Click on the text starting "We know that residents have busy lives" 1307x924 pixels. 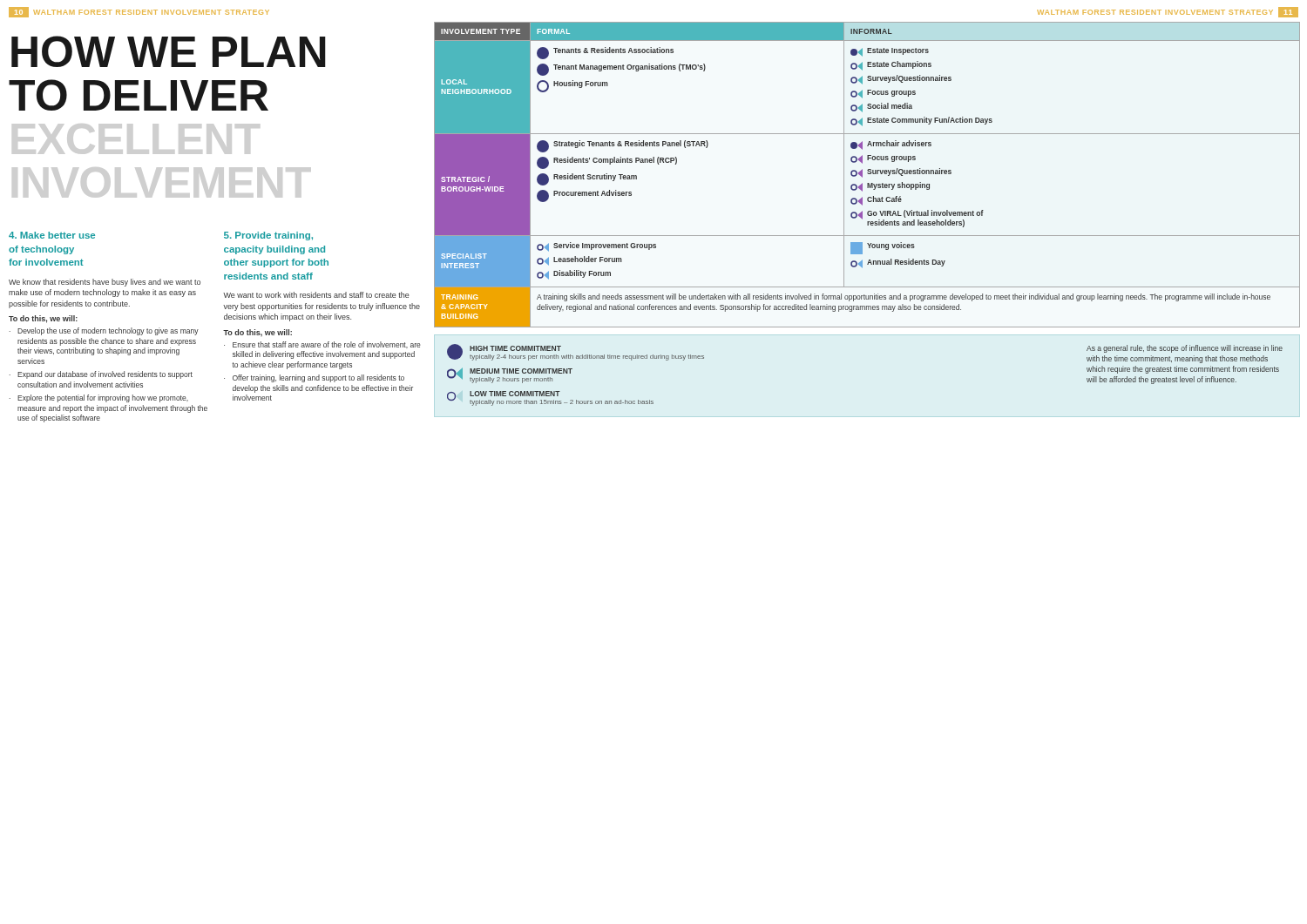105,293
